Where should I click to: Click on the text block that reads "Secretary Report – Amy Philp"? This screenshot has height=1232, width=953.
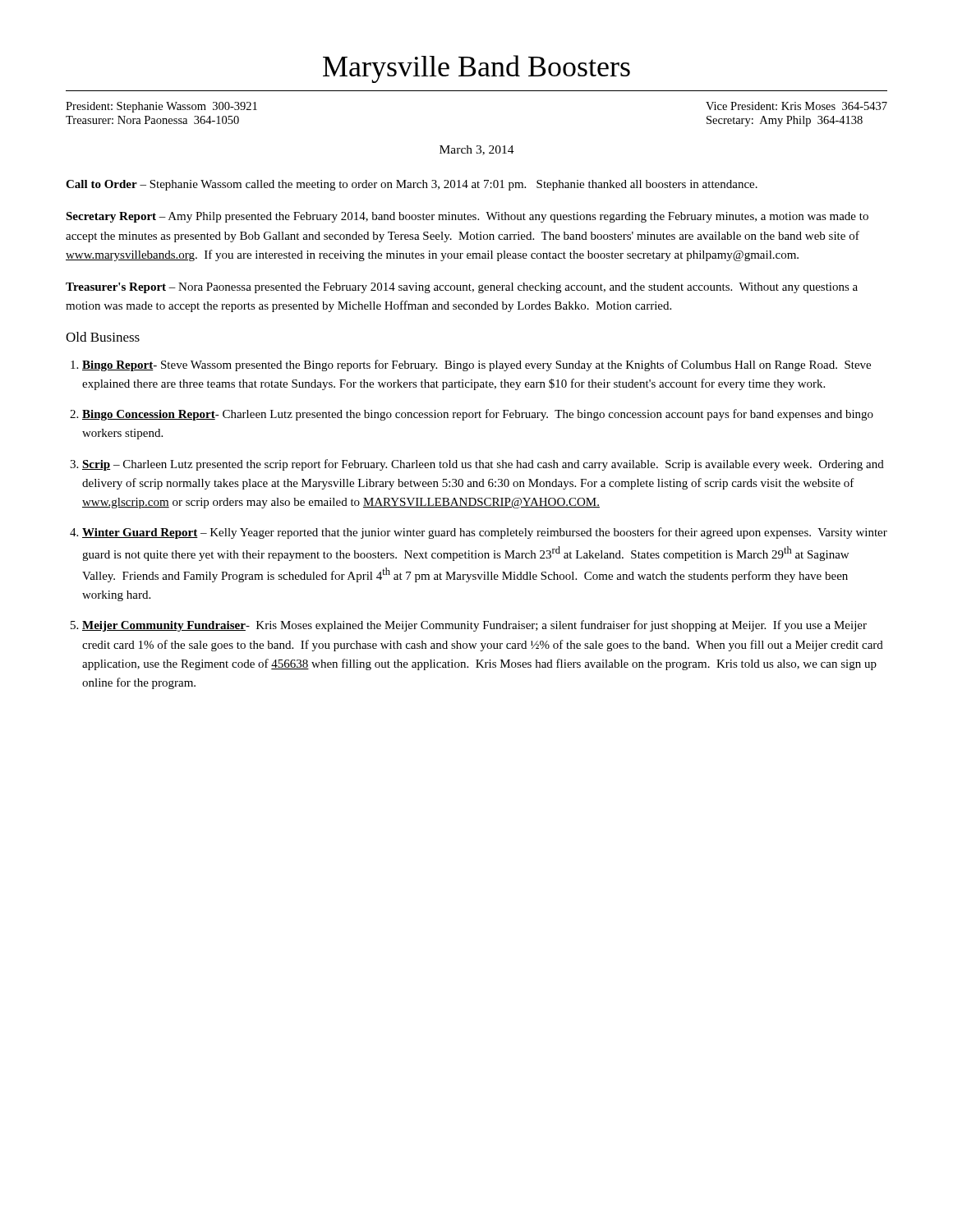467,235
